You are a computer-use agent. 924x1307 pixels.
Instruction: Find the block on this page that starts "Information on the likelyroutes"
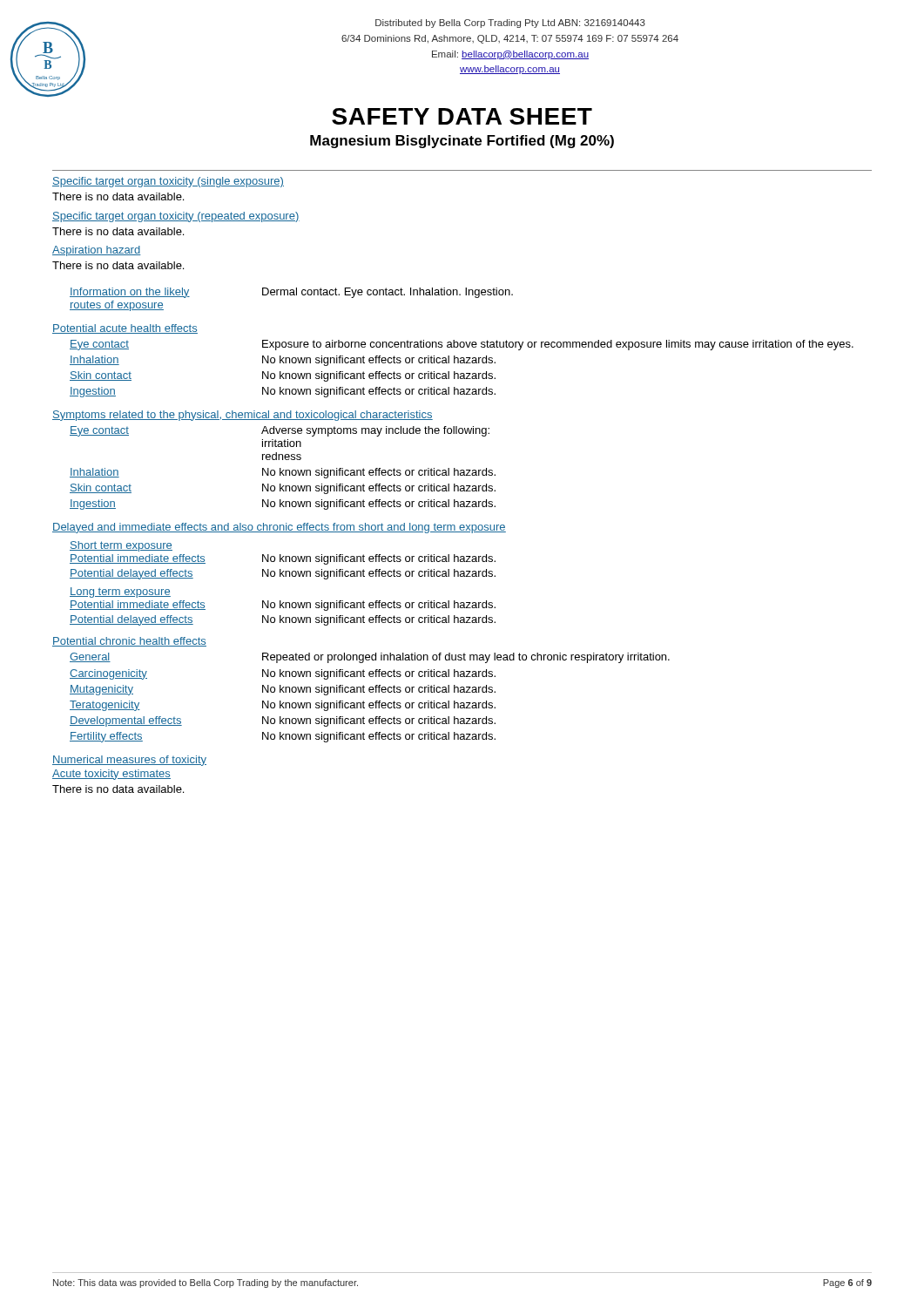coord(462,298)
